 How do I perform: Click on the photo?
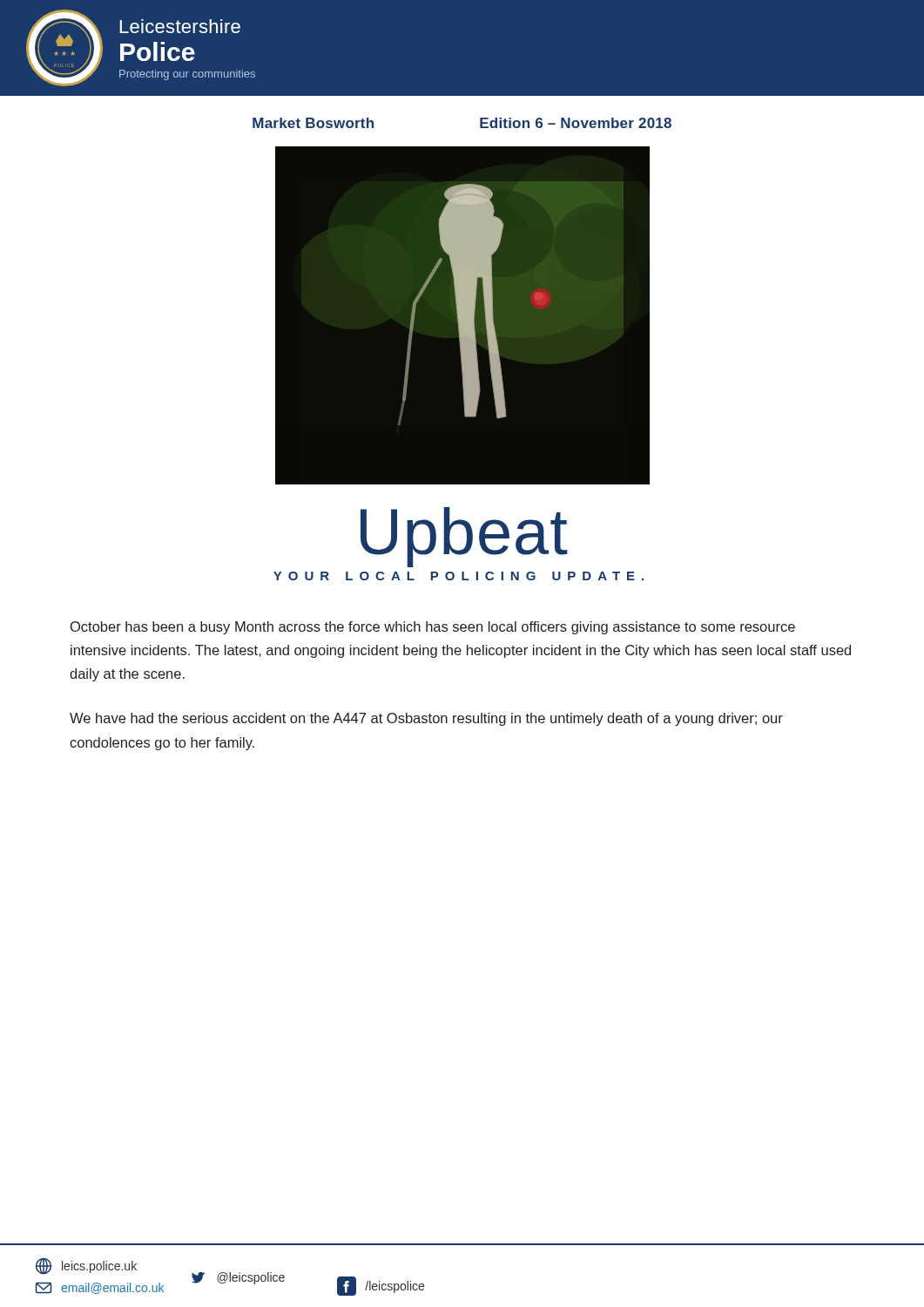pos(462,315)
